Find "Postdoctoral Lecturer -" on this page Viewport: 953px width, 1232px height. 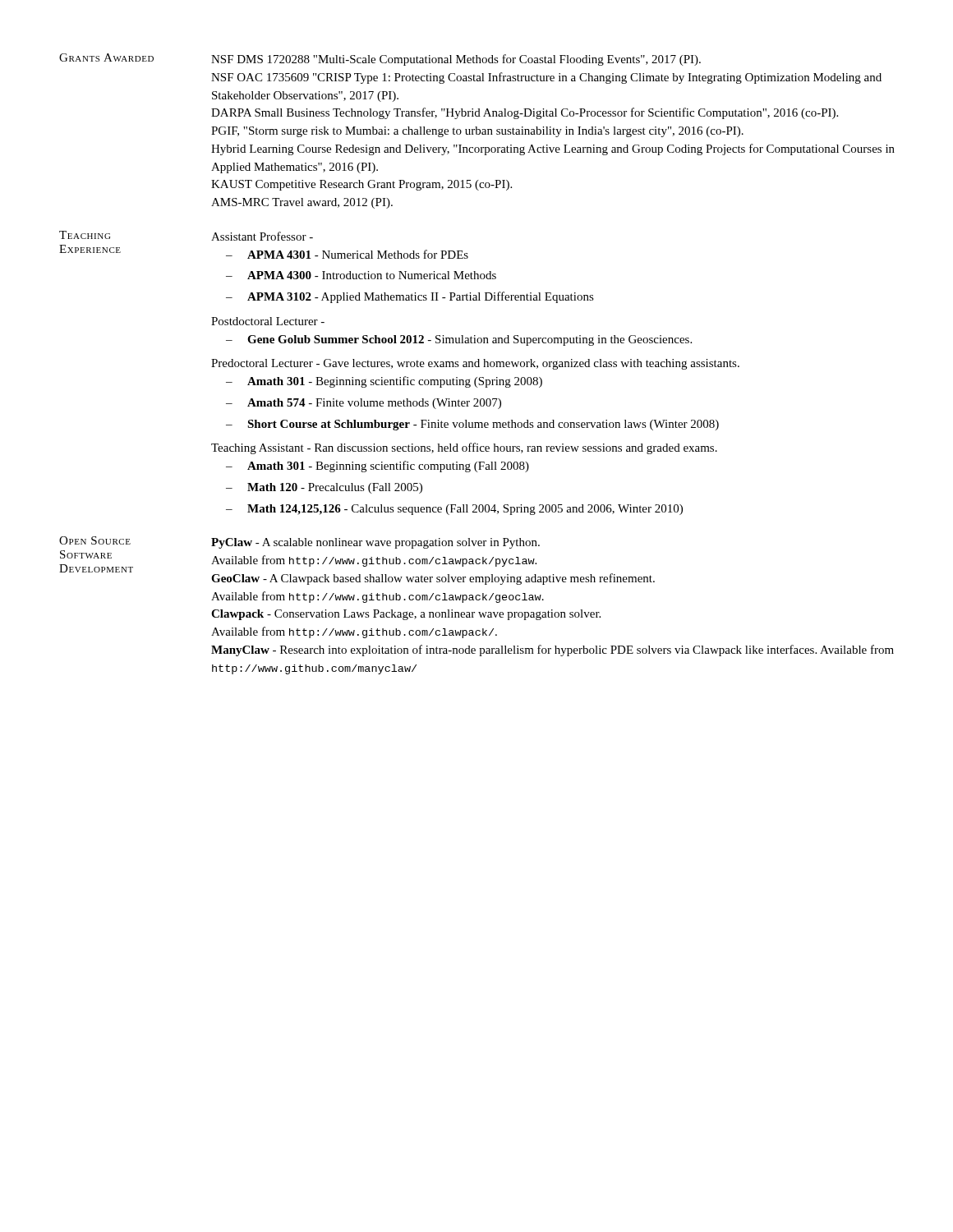[268, 321]
